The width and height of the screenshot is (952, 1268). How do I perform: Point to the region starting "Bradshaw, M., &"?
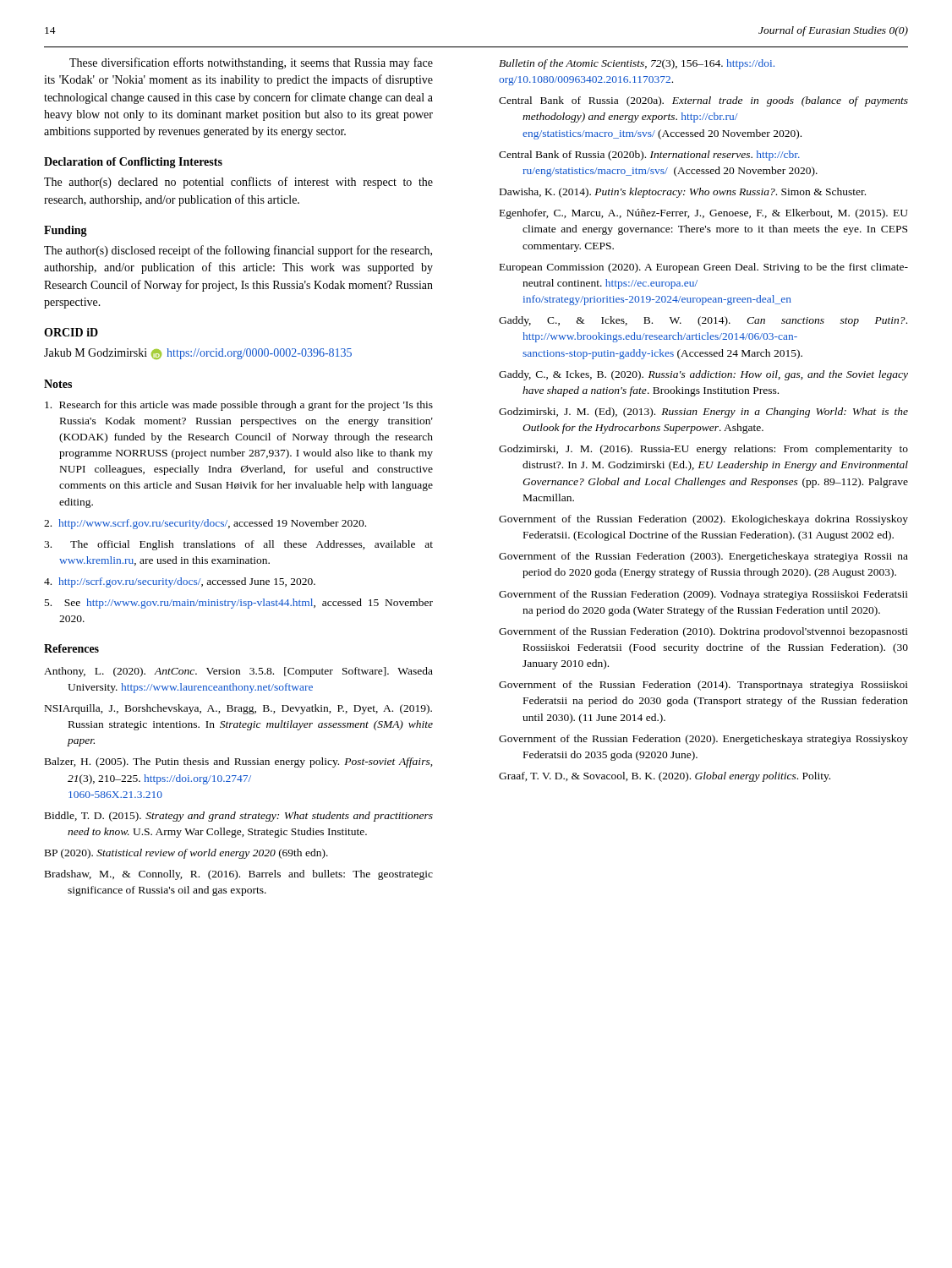coord(238,882)
